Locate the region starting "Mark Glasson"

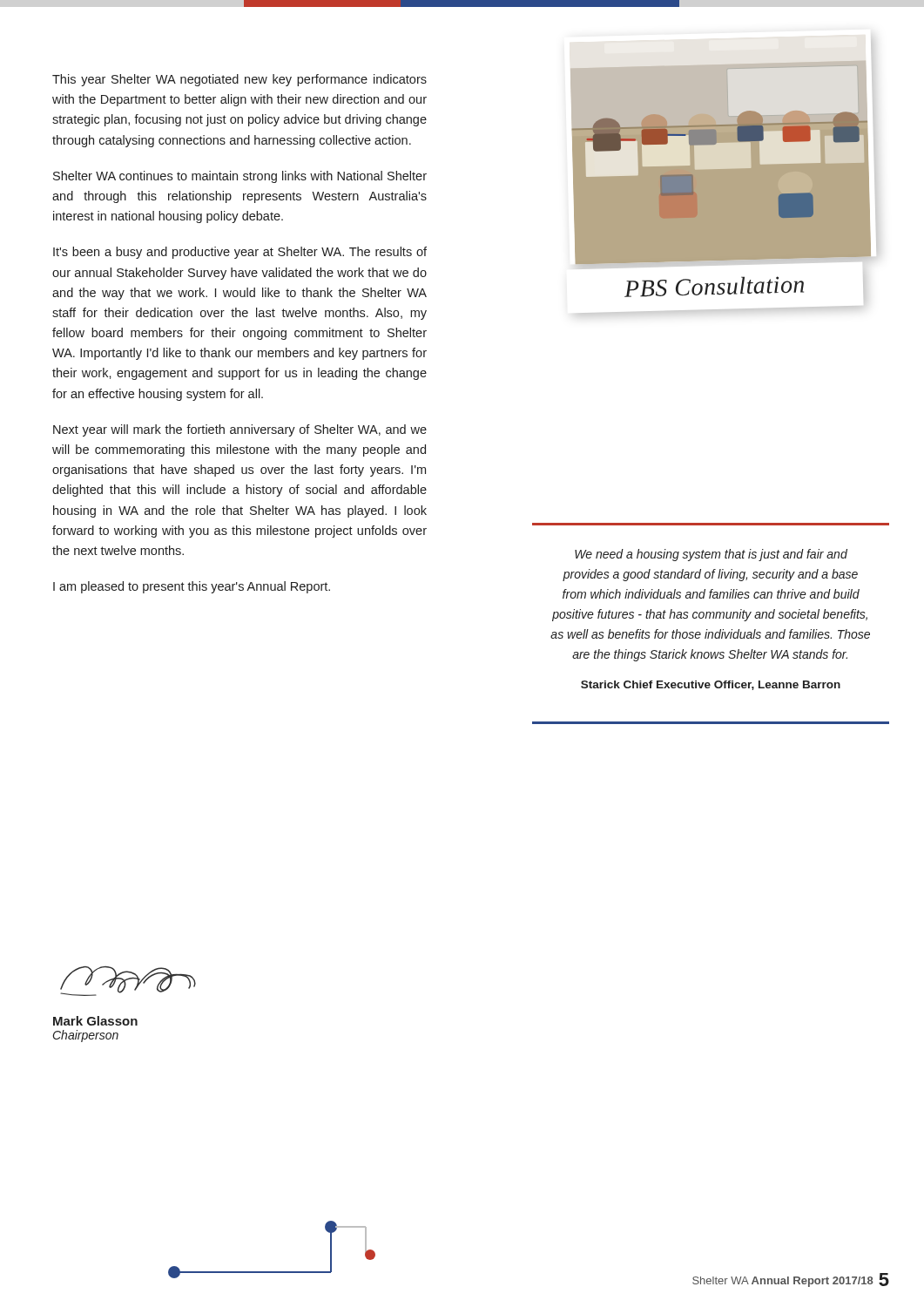pos(95,1021)
